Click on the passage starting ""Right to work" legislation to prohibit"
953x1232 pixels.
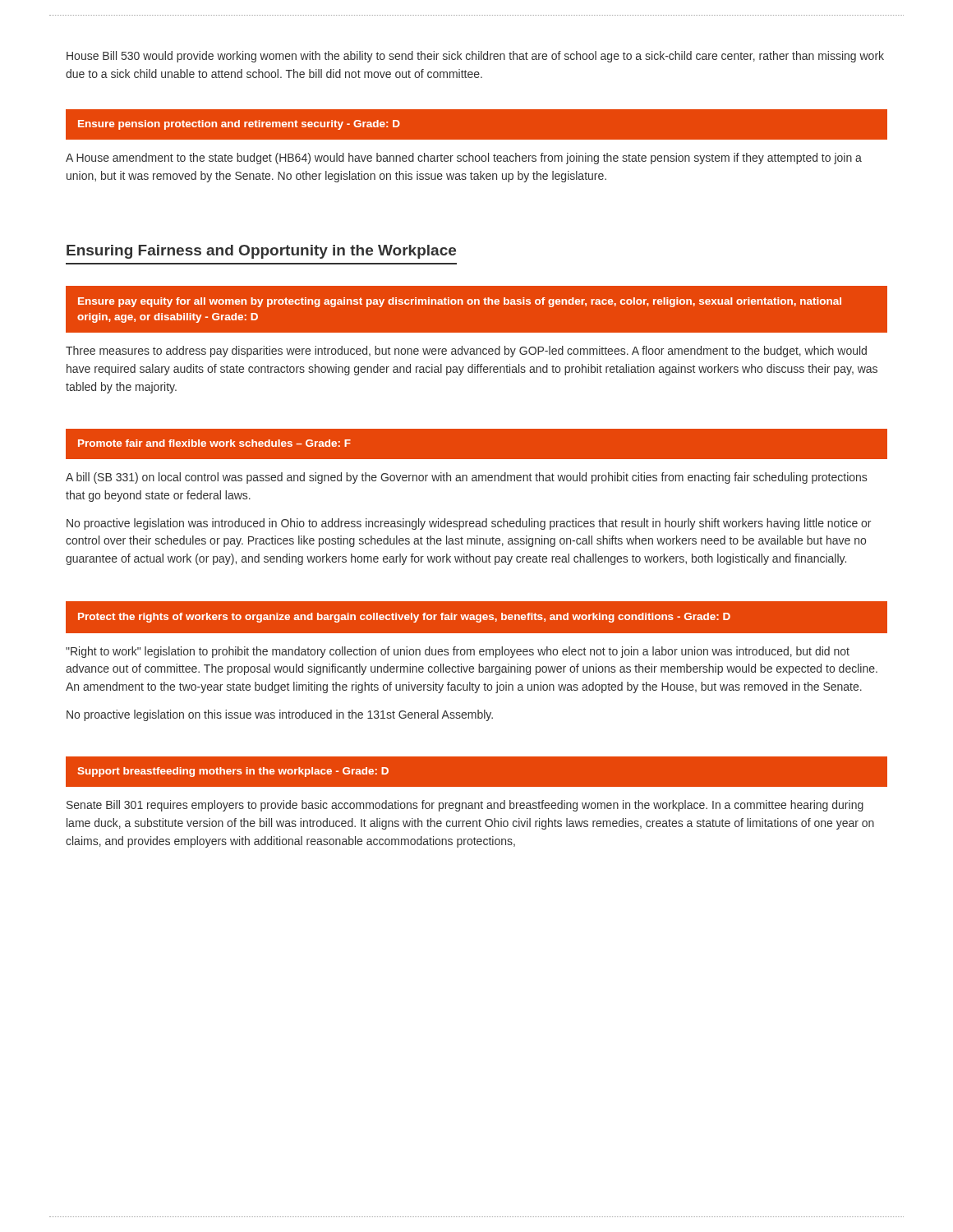click(472, 669)
